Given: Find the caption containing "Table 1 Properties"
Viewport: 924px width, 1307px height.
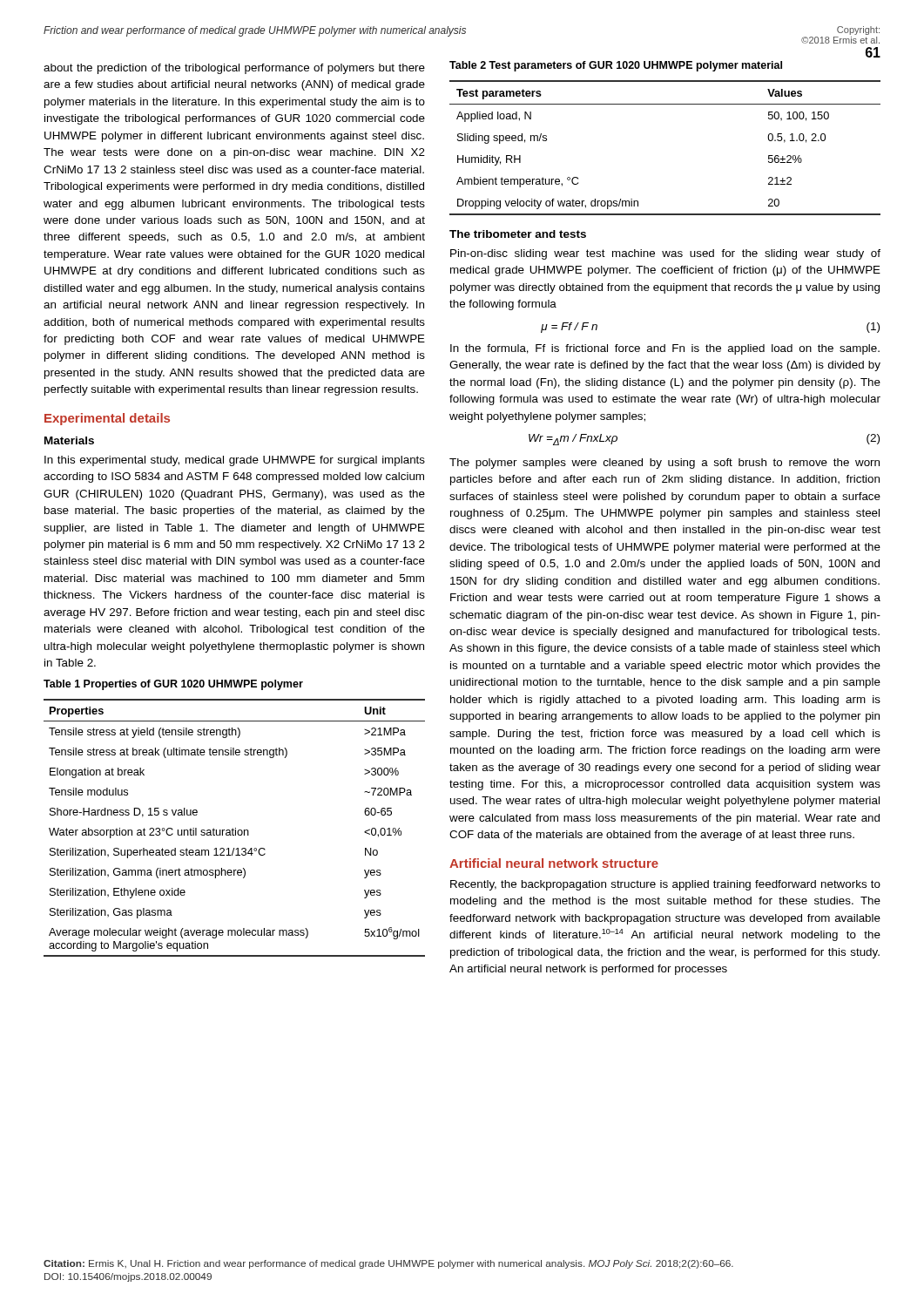Looking at the screenshot, I should point(173,684).
